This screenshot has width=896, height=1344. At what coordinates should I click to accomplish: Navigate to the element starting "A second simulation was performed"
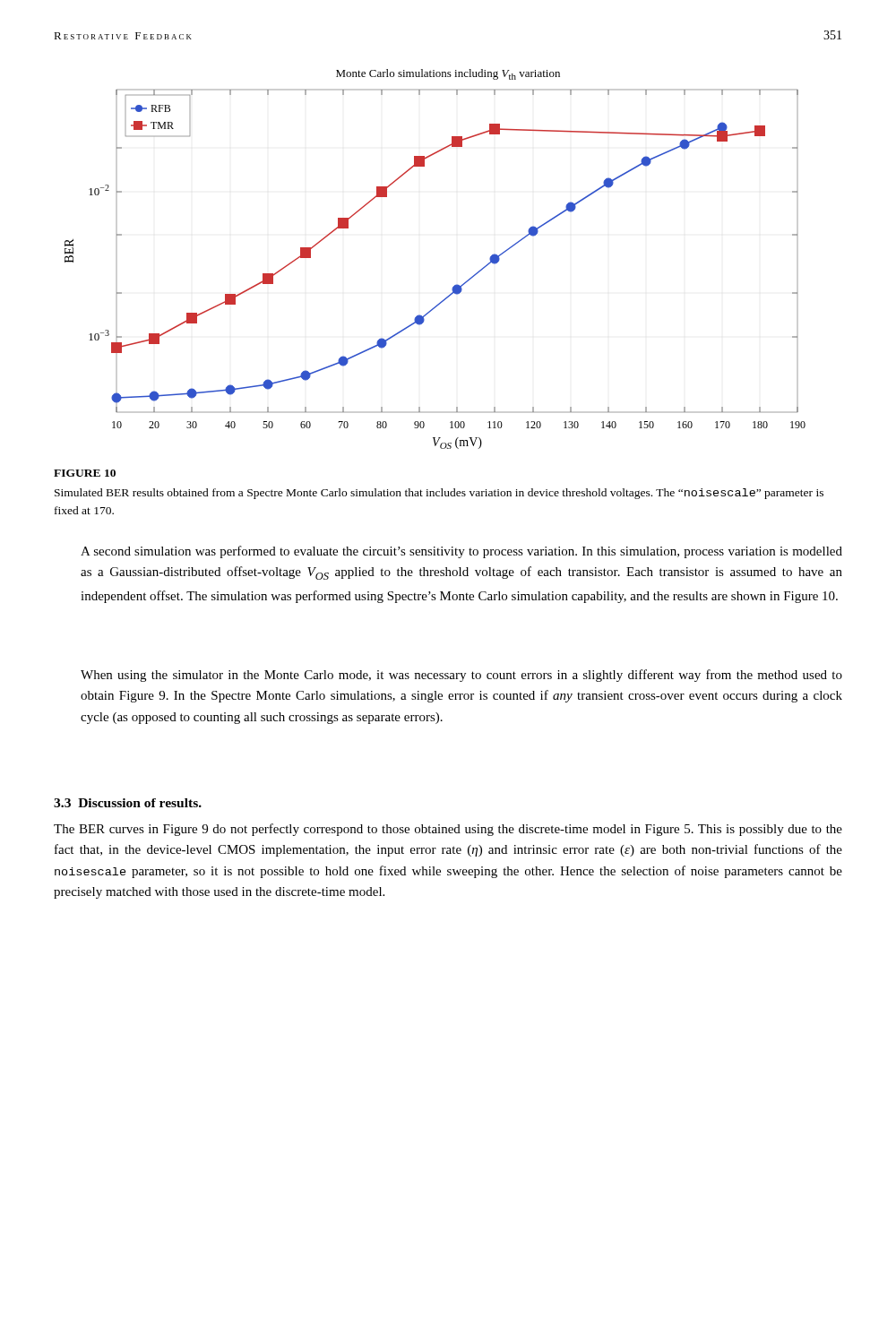click(x=461, y=574)
